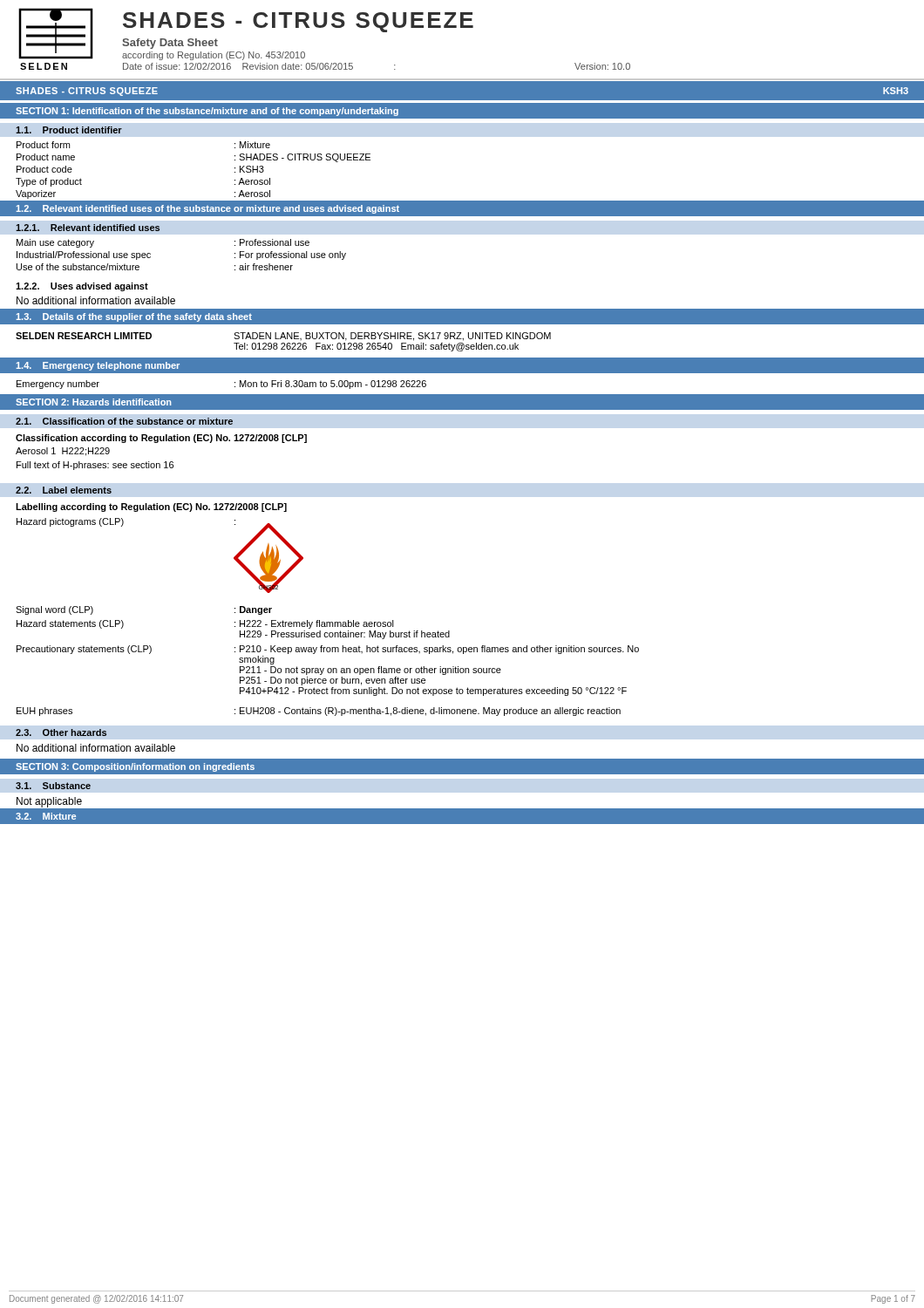Image resolution: width=924 pixels, height=1308 pixels.
Task: Locate the text starting "Hazard pictograms (CLP) :"
Action: (x=65, y=523)
